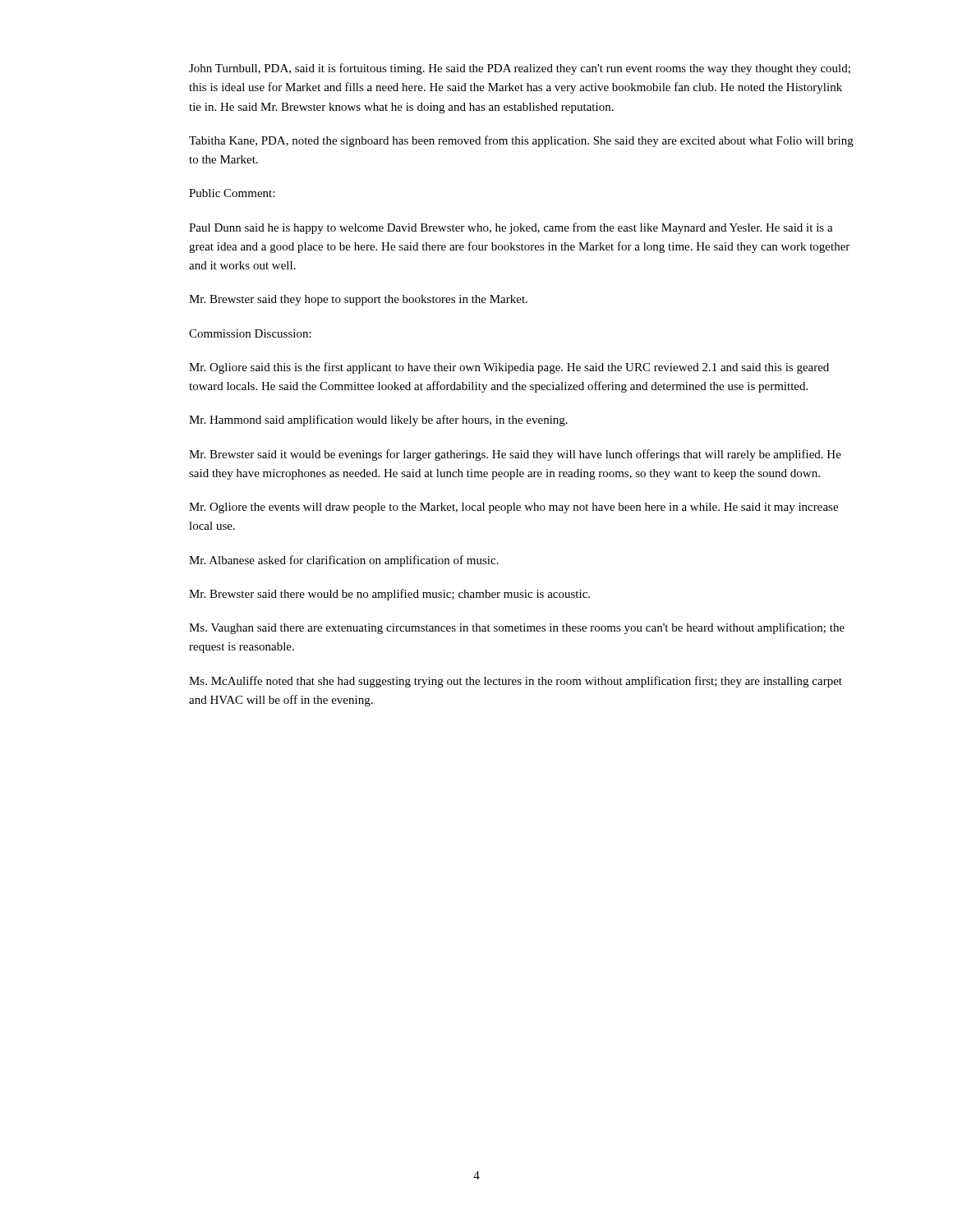Click on the text block containing "Mr. Albanese asked"
Image resolution: width=953 pixels, height=1232 pixels.
pos(344,560)
